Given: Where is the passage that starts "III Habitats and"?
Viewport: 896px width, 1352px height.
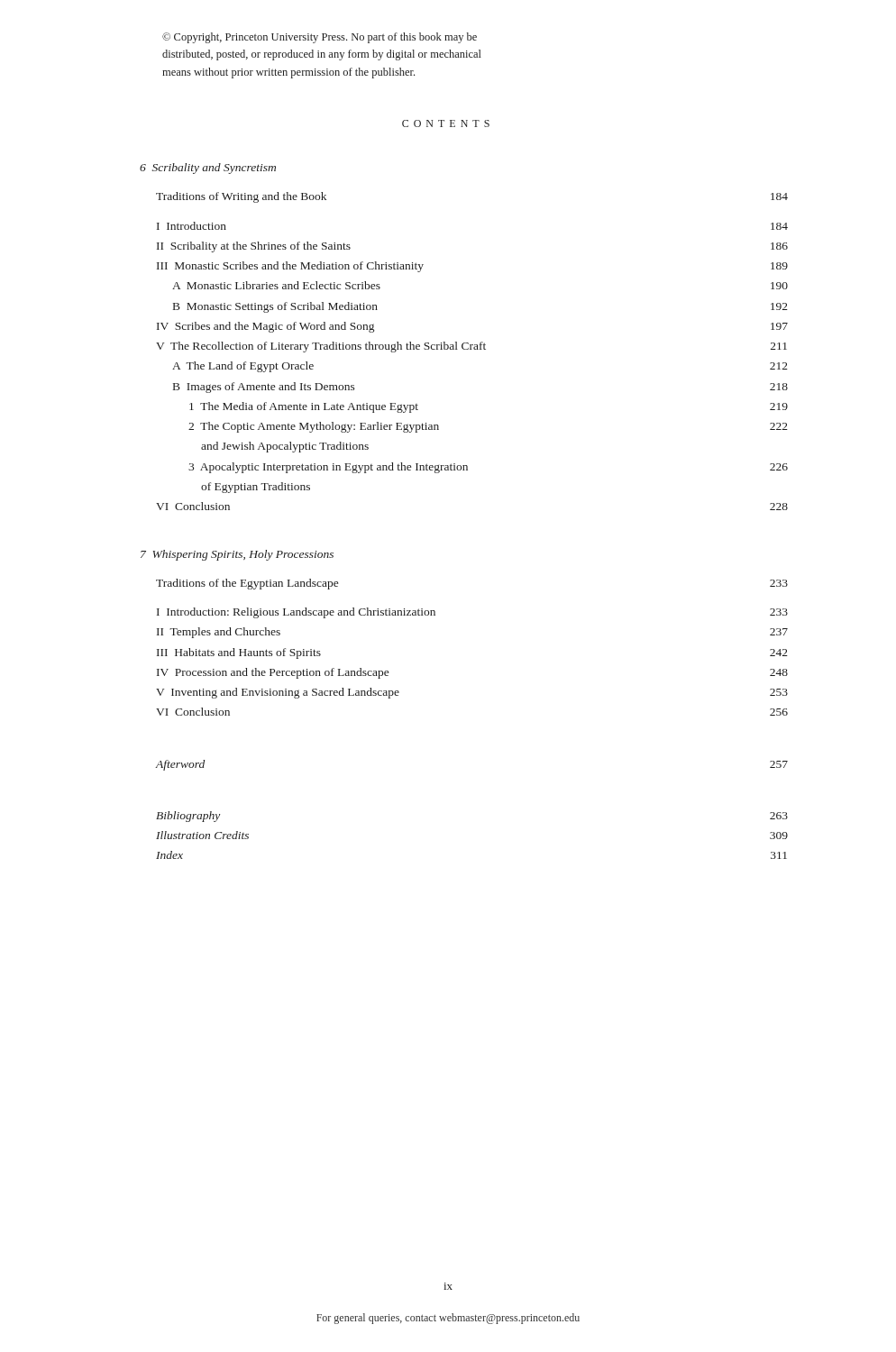Looking at the screenshot, I should coord(246,653).
